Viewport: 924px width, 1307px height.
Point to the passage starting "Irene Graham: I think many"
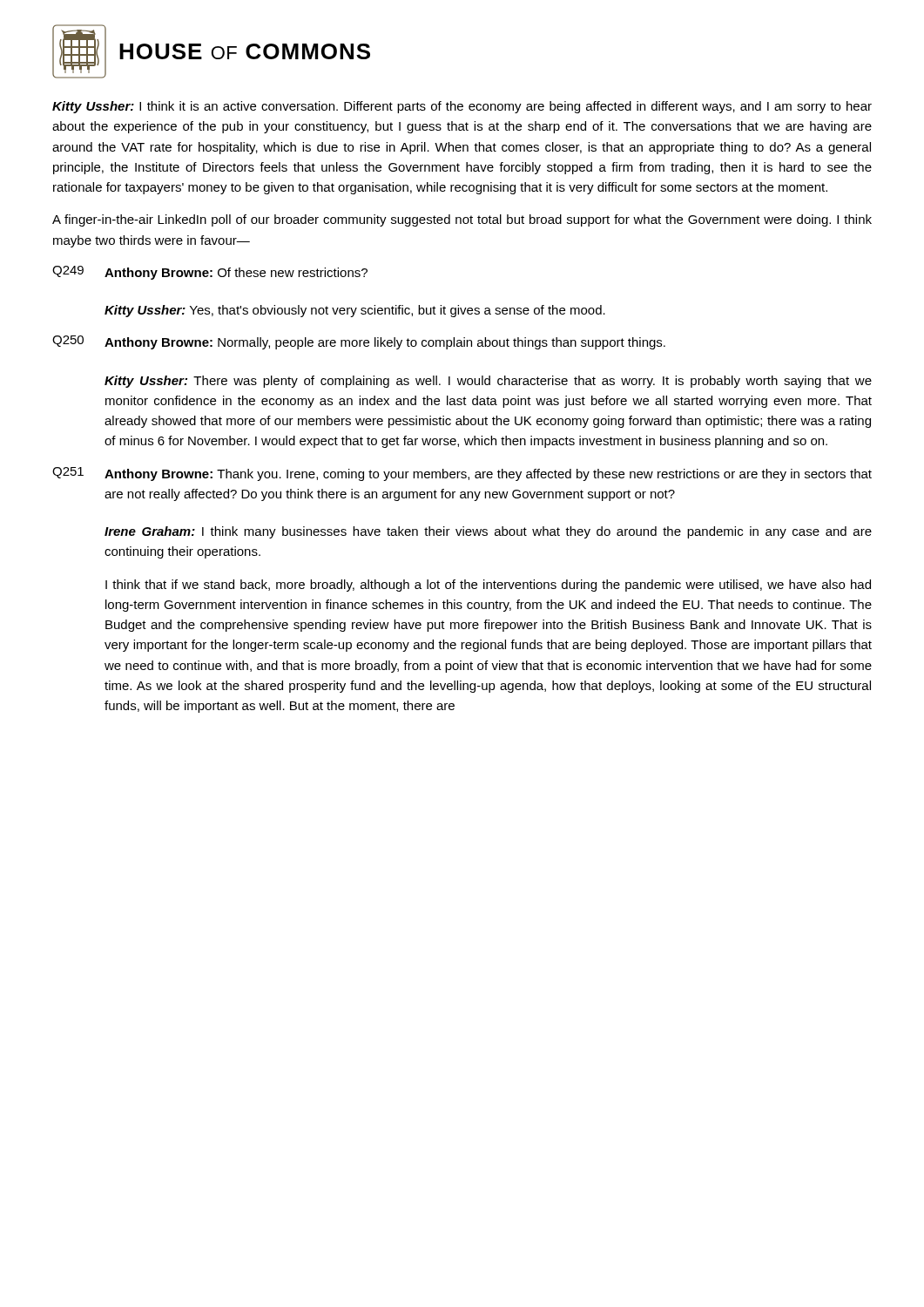click(x=488, y=541)
